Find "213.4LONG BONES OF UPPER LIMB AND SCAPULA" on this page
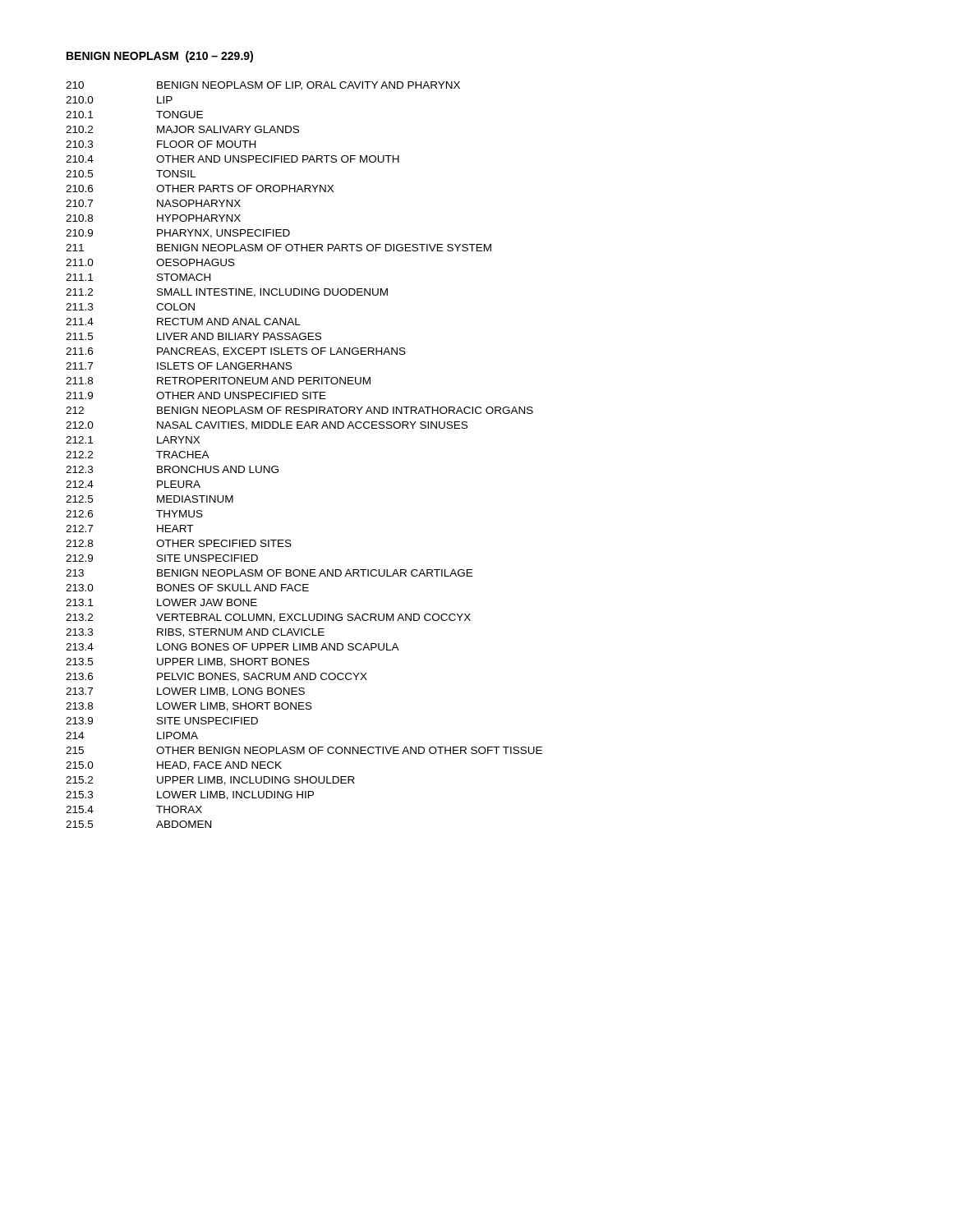 coord(232,647)
